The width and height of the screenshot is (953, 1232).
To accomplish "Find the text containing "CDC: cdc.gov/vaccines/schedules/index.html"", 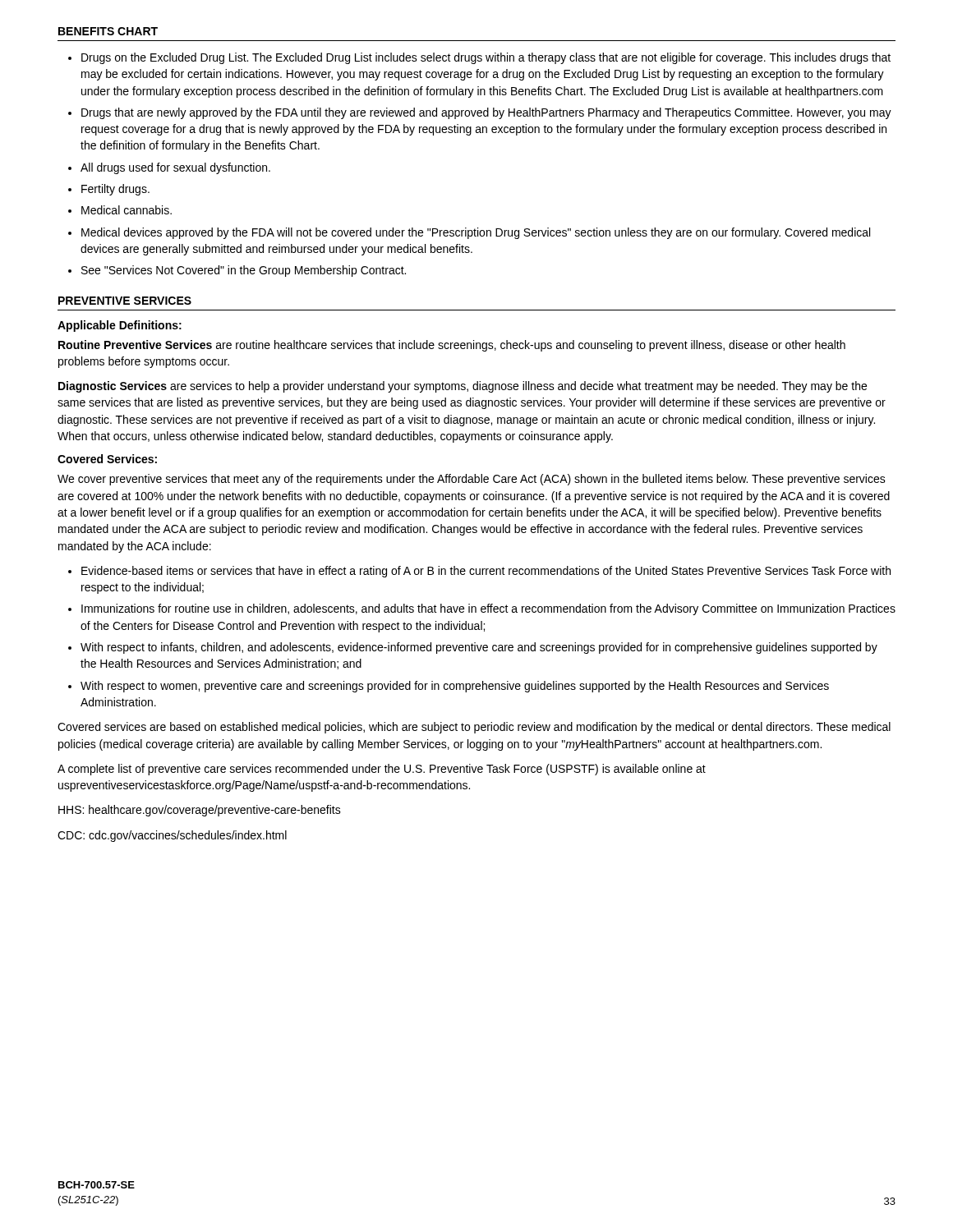I will point(172,836).
